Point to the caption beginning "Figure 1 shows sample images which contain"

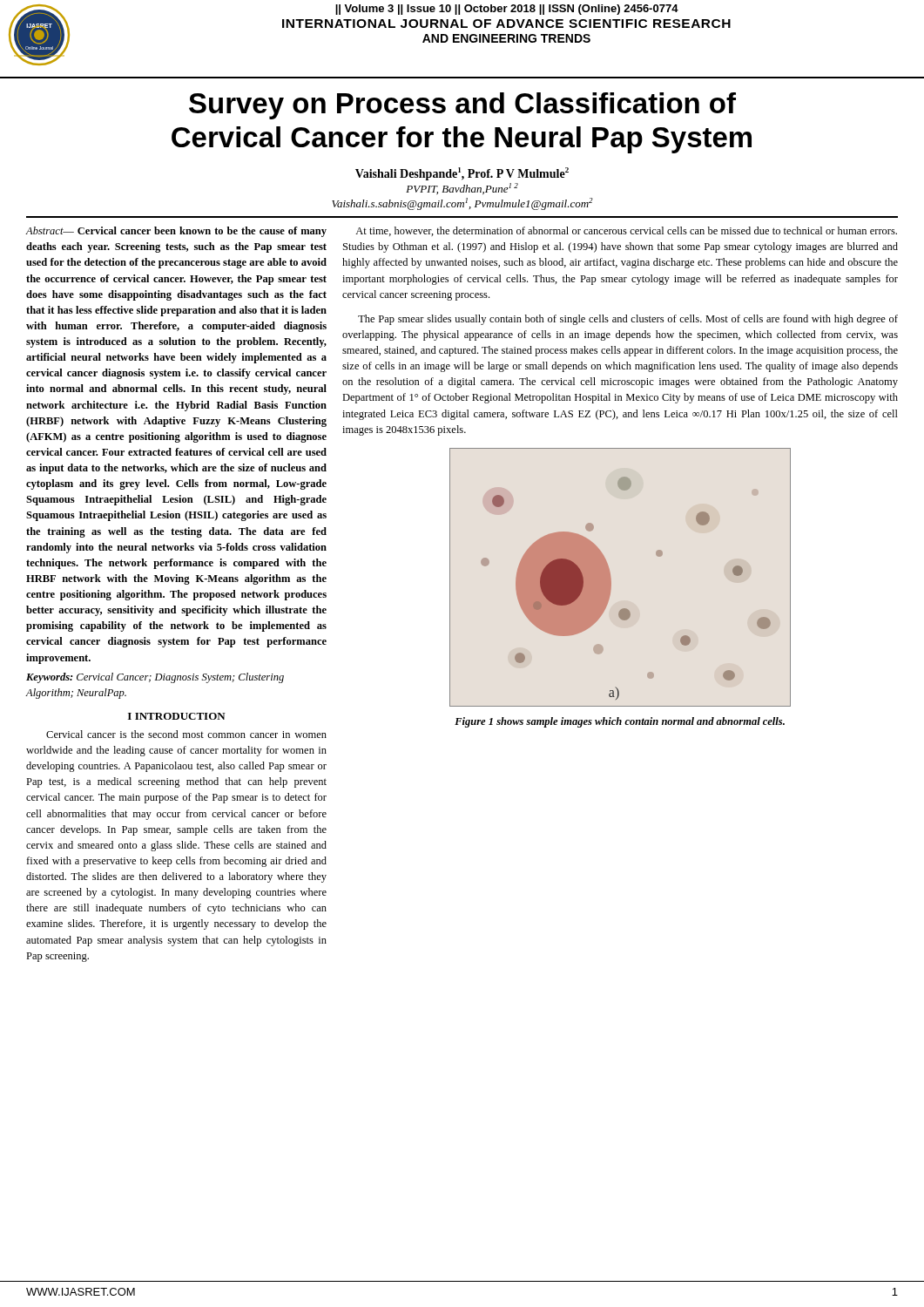pos(620,721)
